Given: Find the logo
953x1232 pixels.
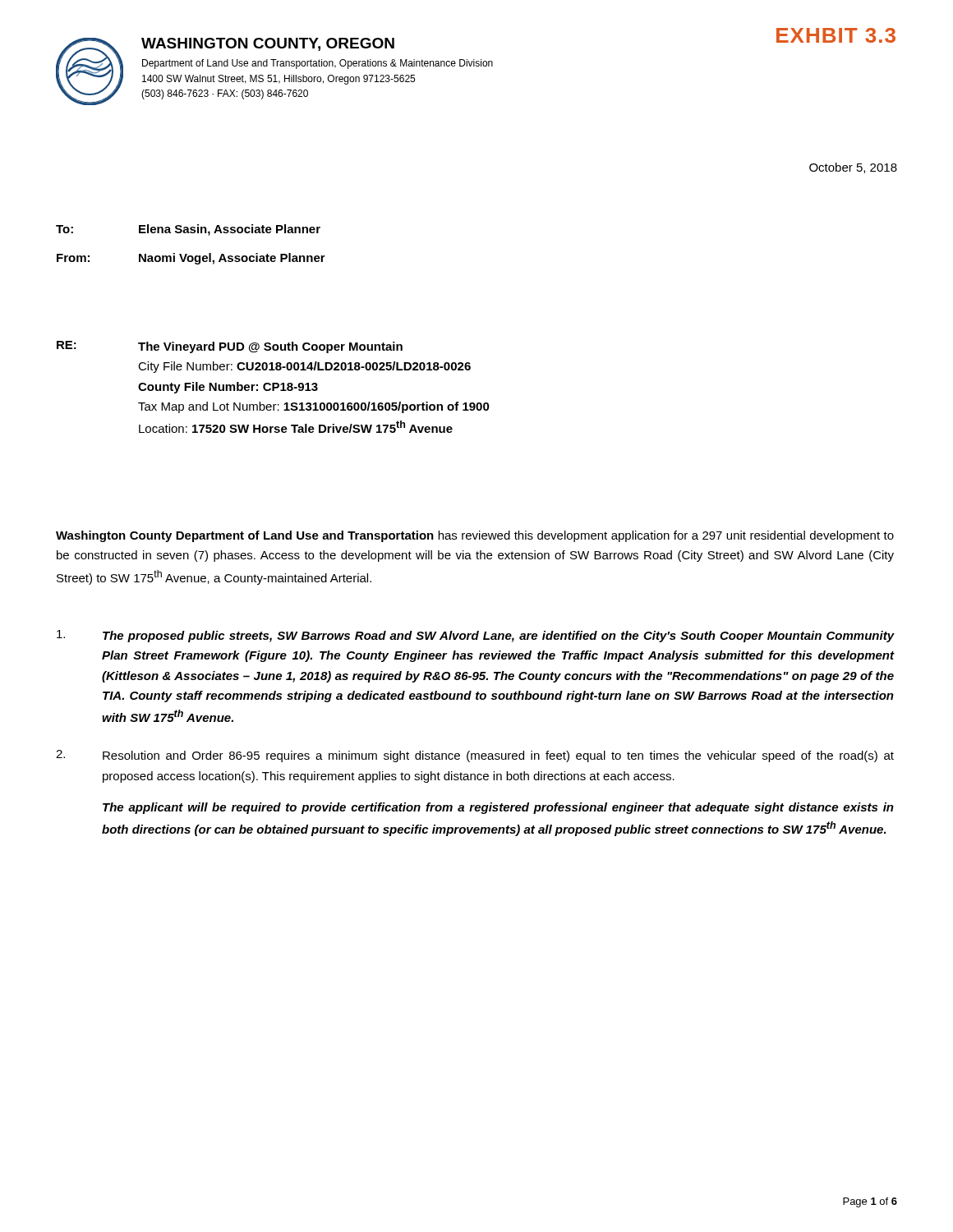Looking at the screenshot, I should pos(90,73).
